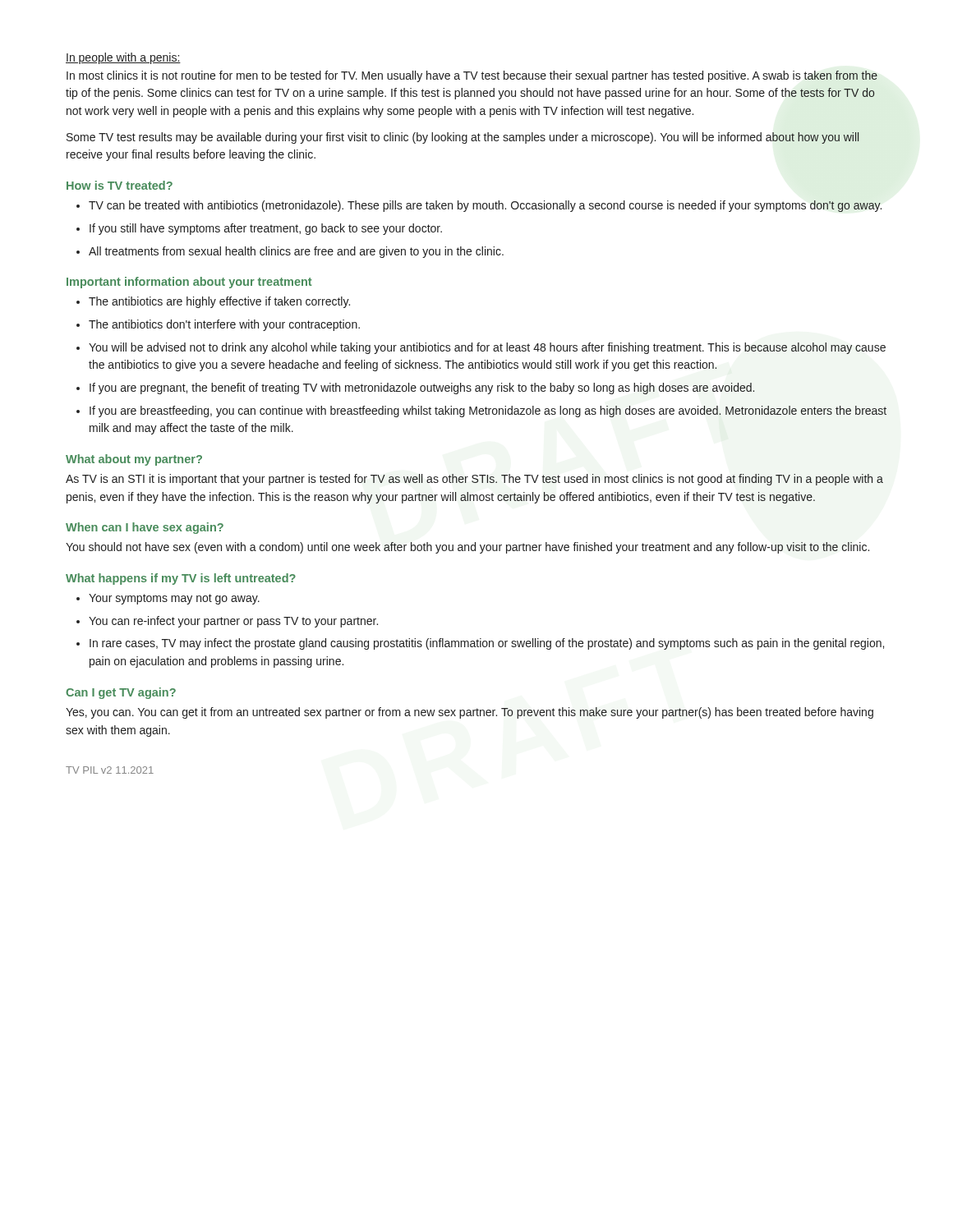Navigate to the passage starting "You should not have"
953x1232 pixels.
pyautogui.click(x=476, y=548)
